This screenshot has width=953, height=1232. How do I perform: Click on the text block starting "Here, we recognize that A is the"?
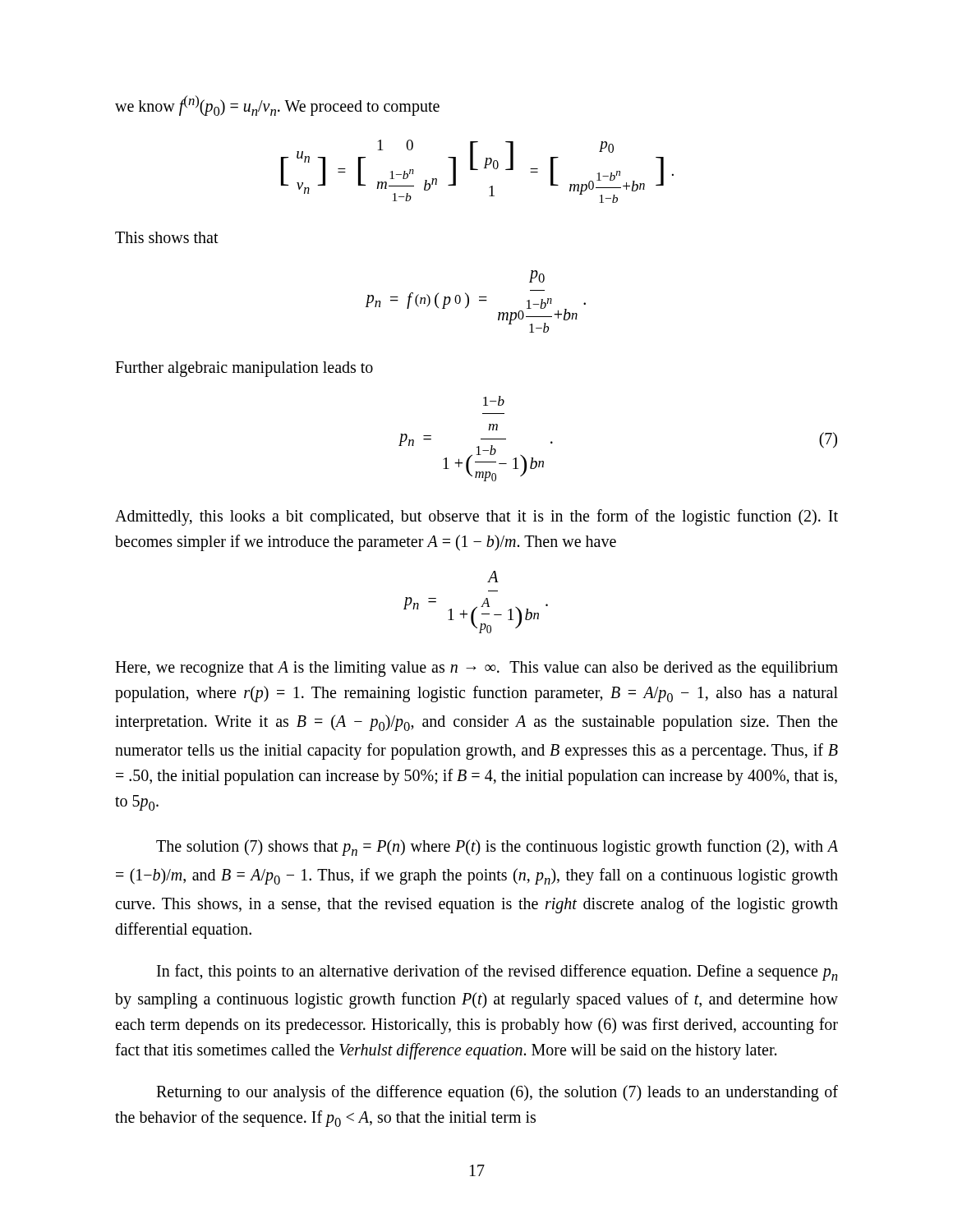476,736
